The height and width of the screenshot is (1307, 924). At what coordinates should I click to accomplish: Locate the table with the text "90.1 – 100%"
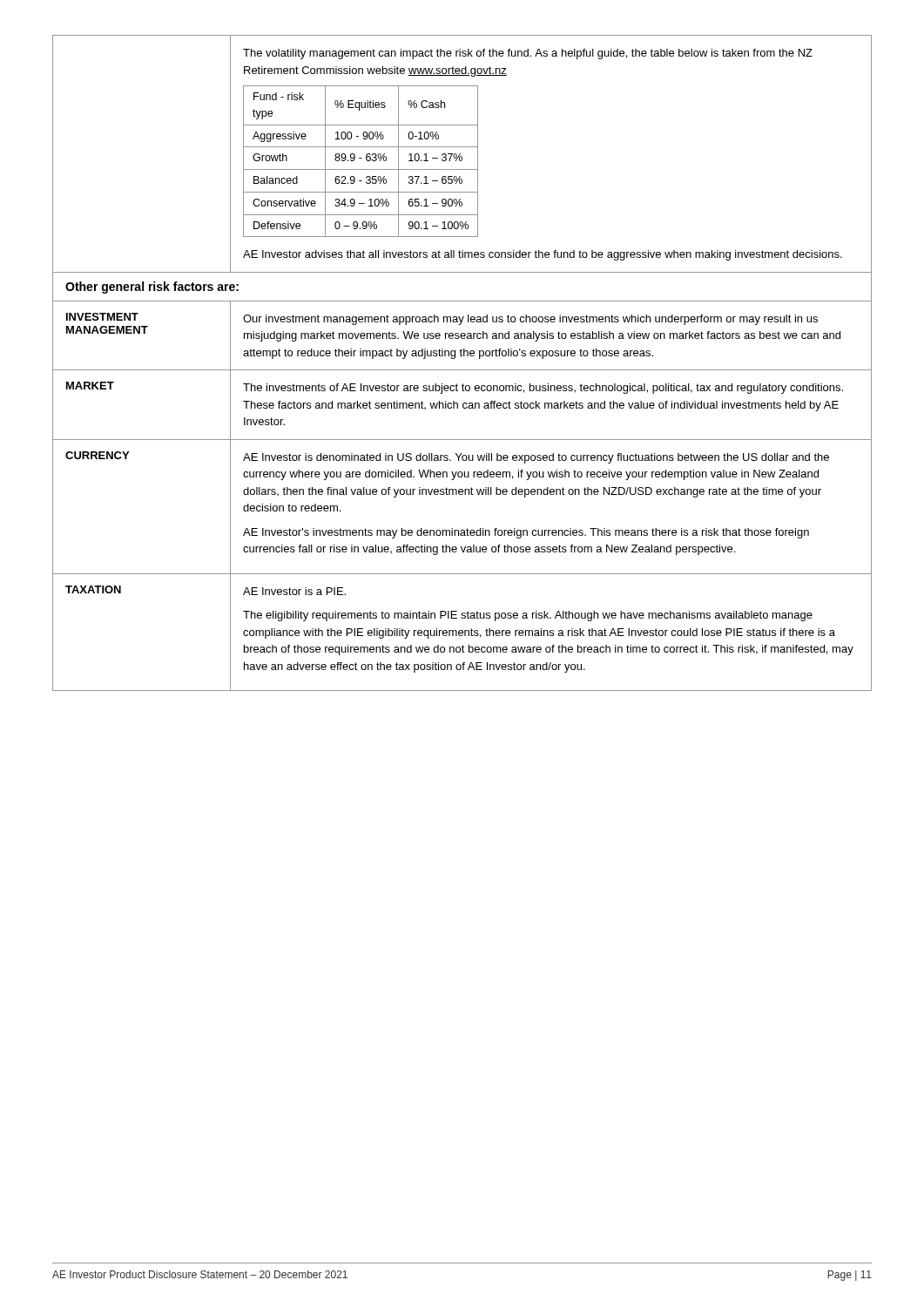551,161
